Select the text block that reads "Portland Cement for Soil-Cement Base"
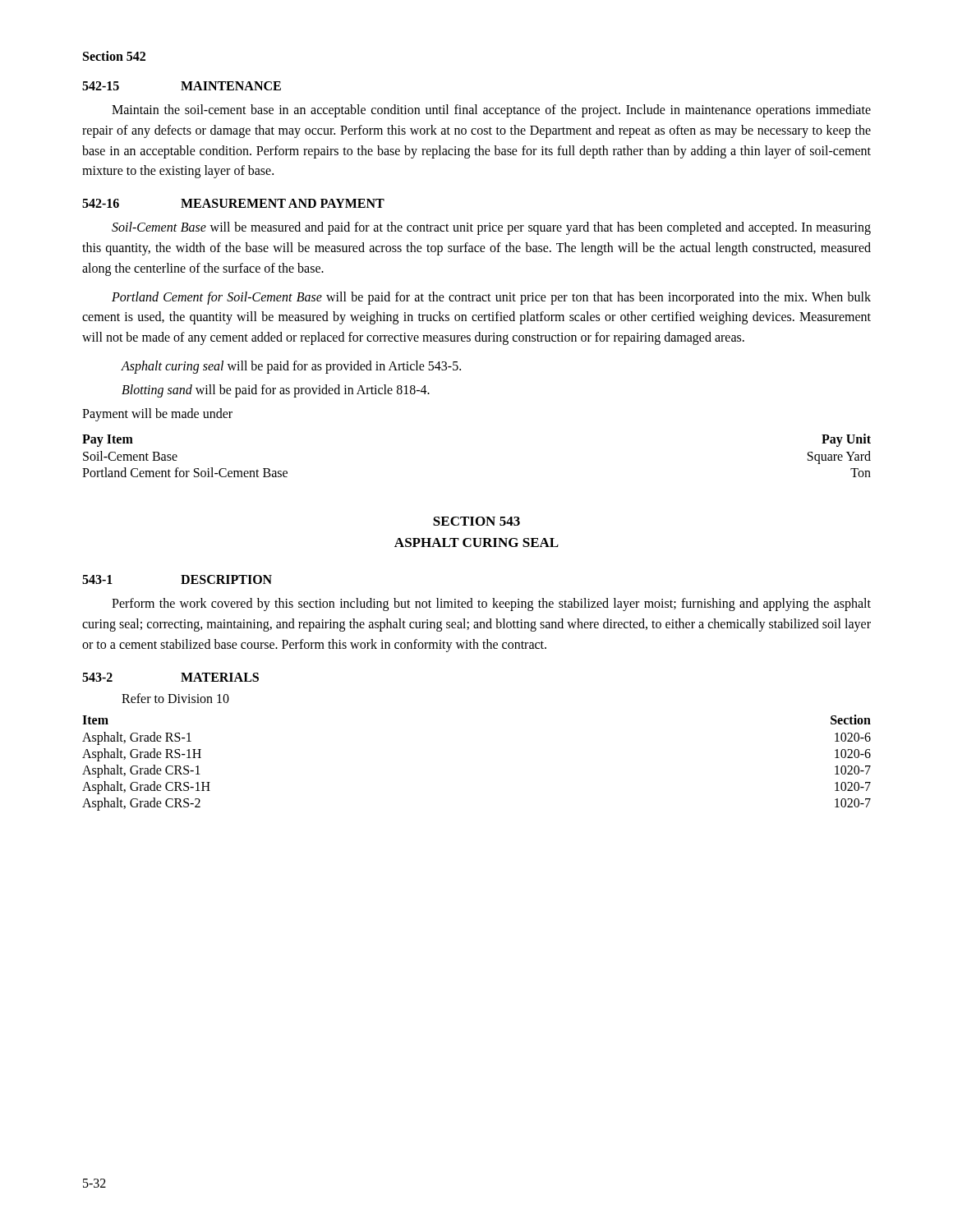The image size is (953, 1232). coord(476,317)
